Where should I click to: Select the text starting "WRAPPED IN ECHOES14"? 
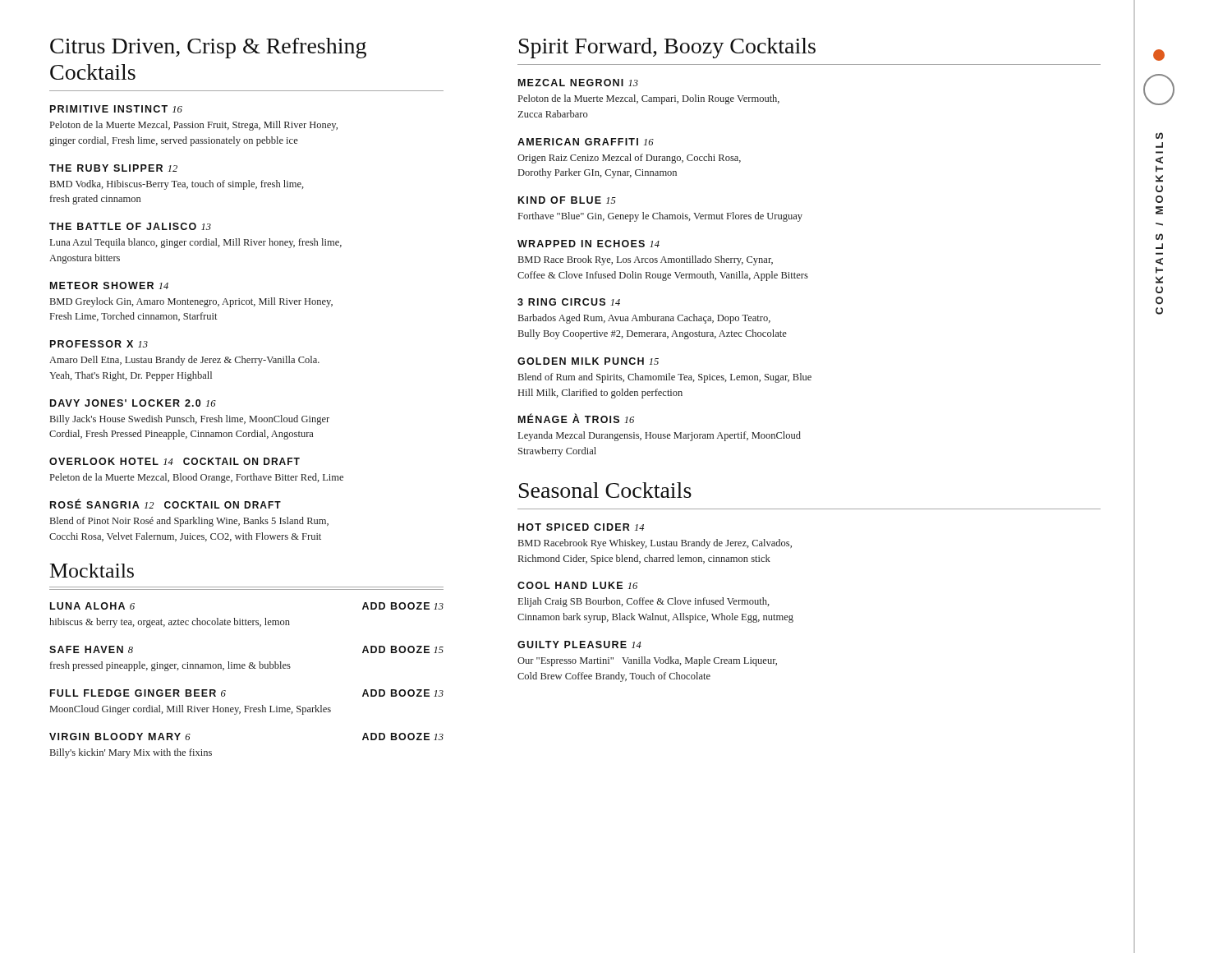588,244
